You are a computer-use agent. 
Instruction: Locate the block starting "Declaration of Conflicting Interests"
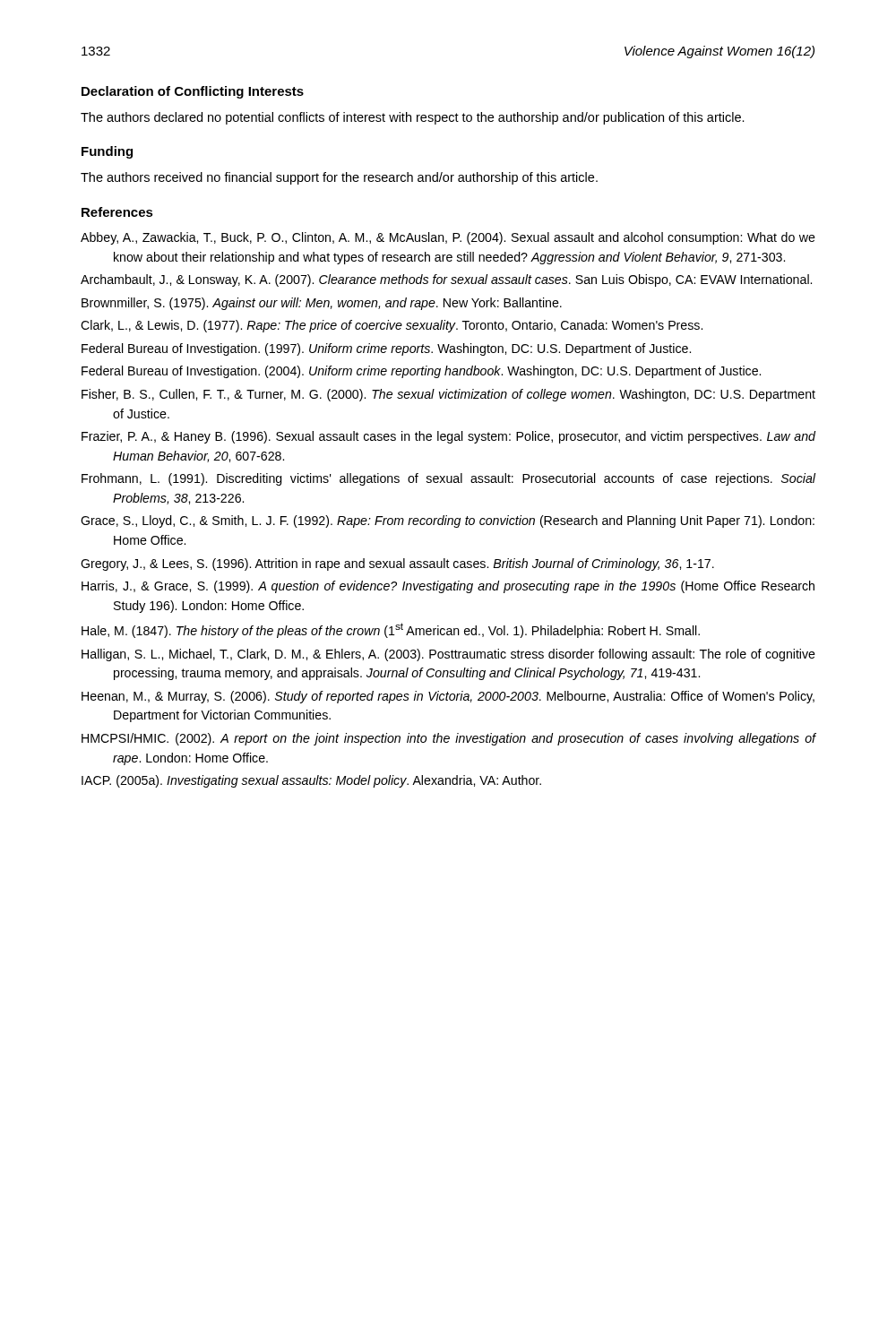(x=192, y=91)
